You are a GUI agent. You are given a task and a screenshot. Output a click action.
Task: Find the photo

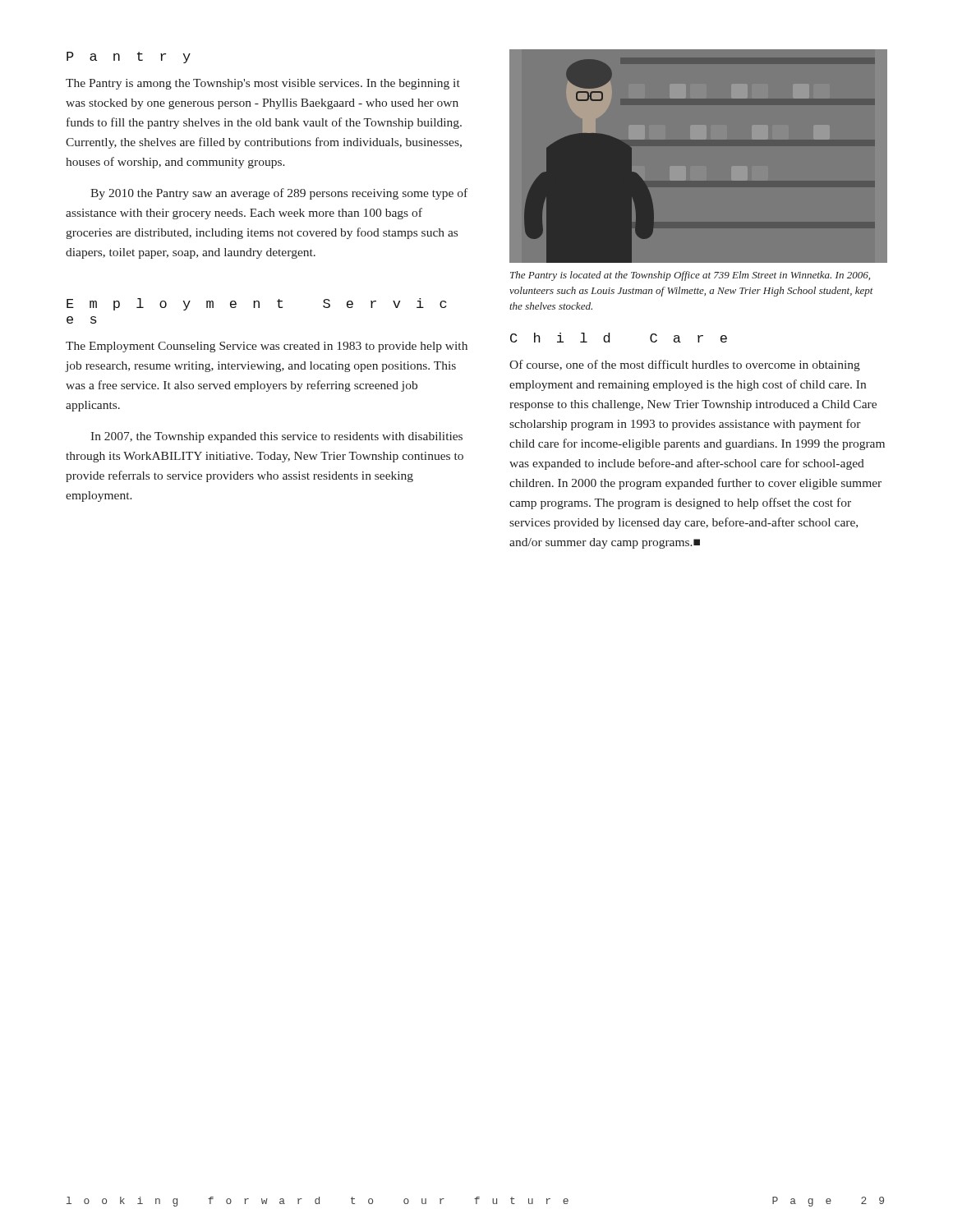[698, 156]
